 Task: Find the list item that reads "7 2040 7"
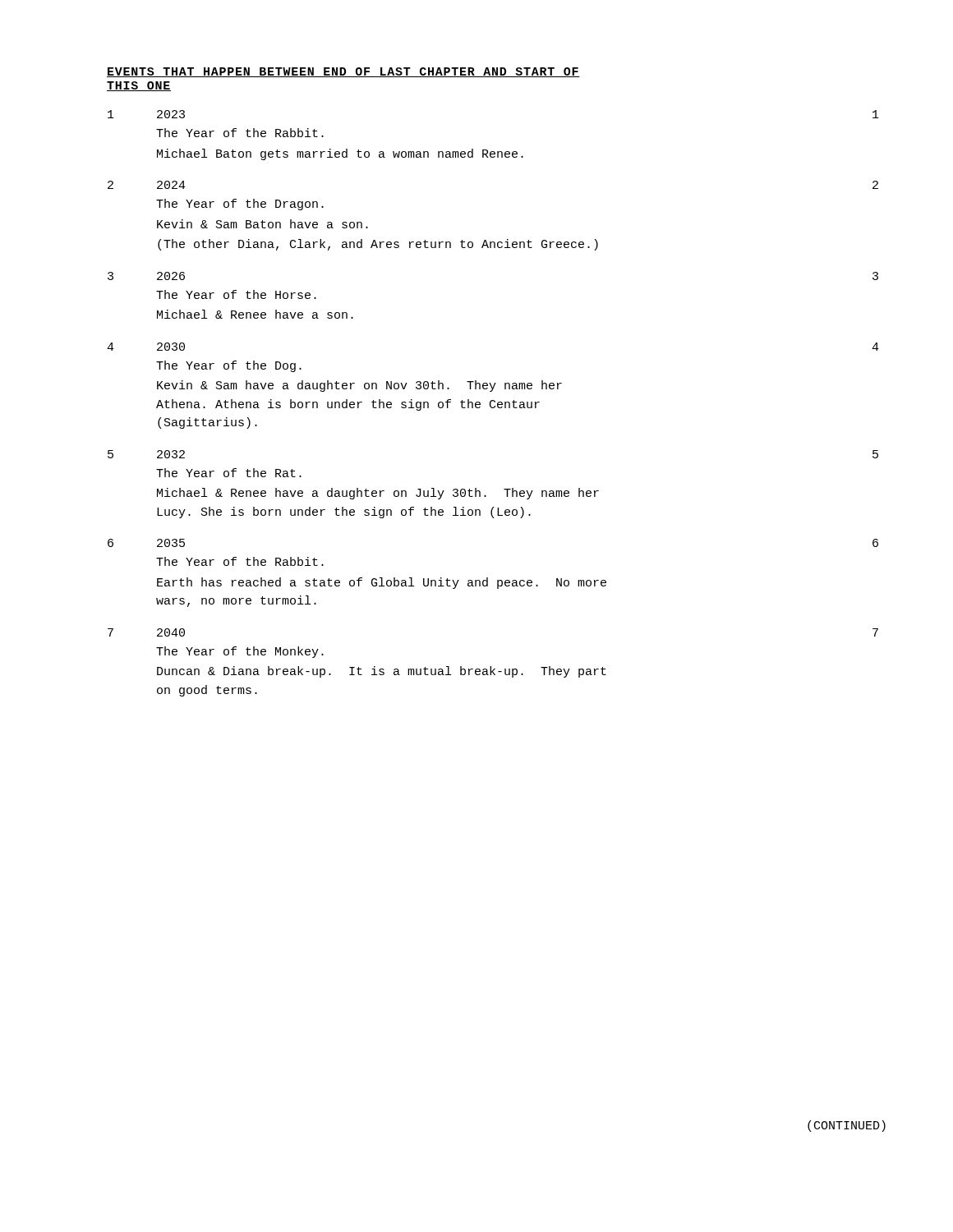(497, 665)
